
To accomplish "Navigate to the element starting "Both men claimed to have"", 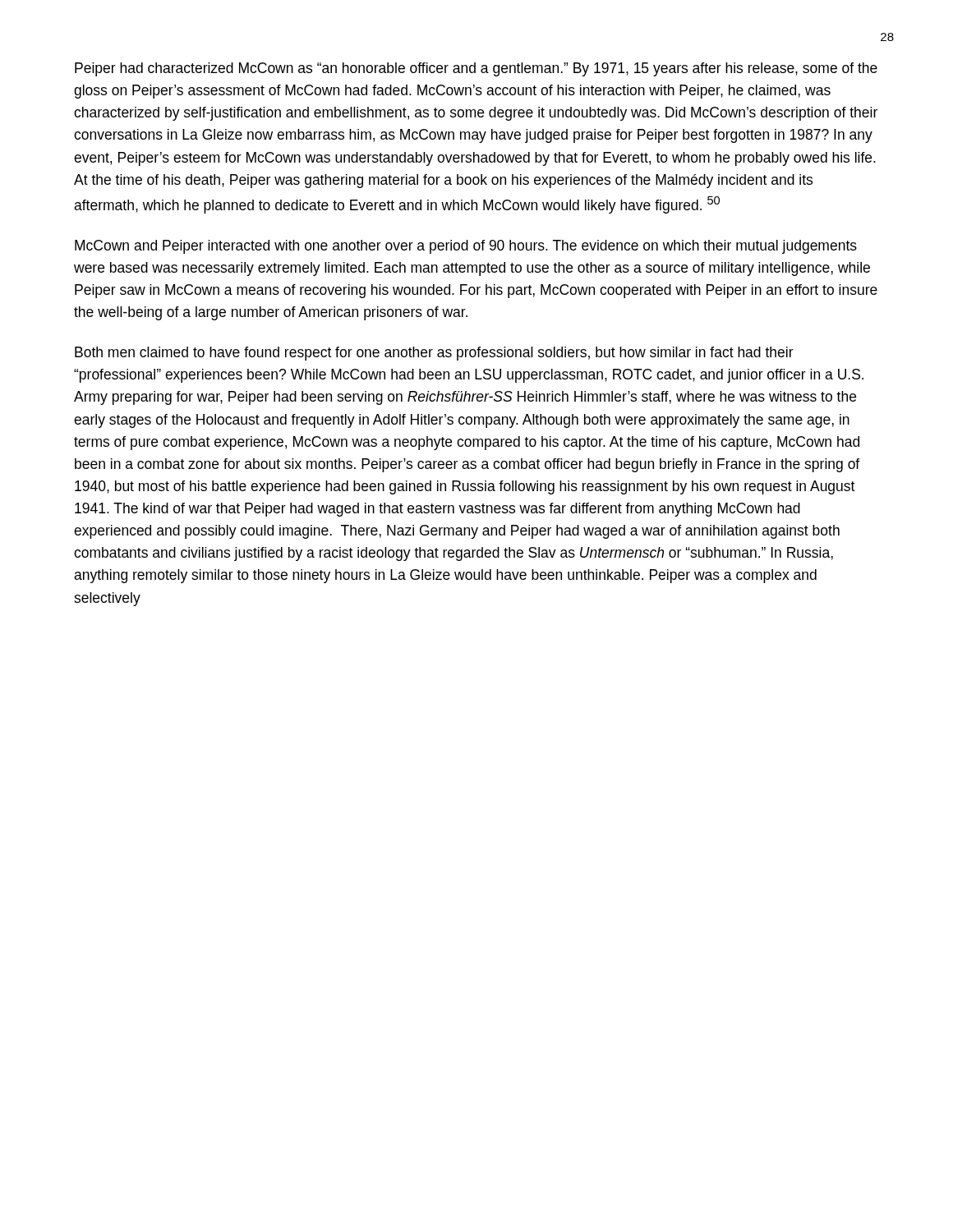I will 469,475.
